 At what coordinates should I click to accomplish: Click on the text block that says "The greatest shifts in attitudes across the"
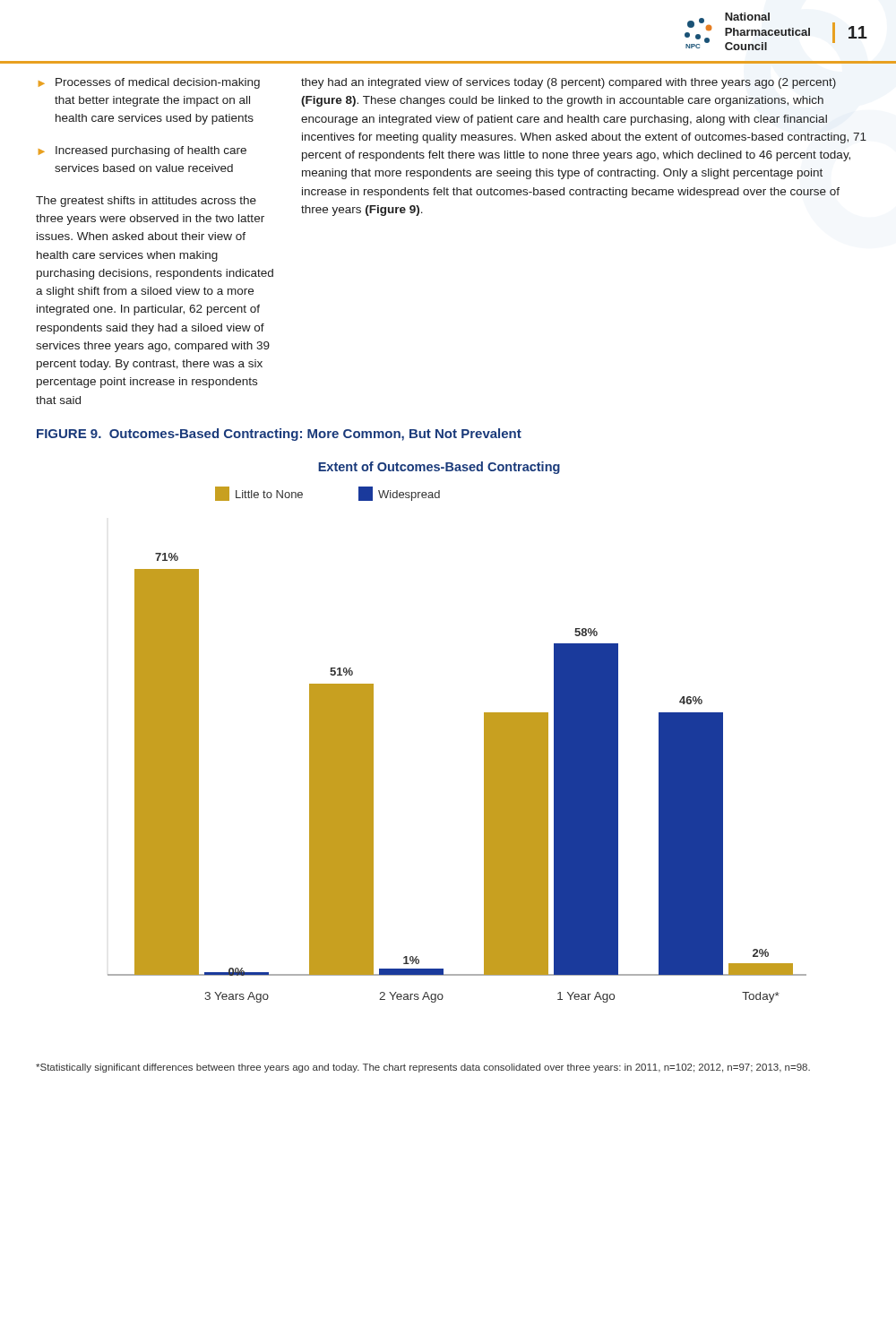[x=155, y=300]
